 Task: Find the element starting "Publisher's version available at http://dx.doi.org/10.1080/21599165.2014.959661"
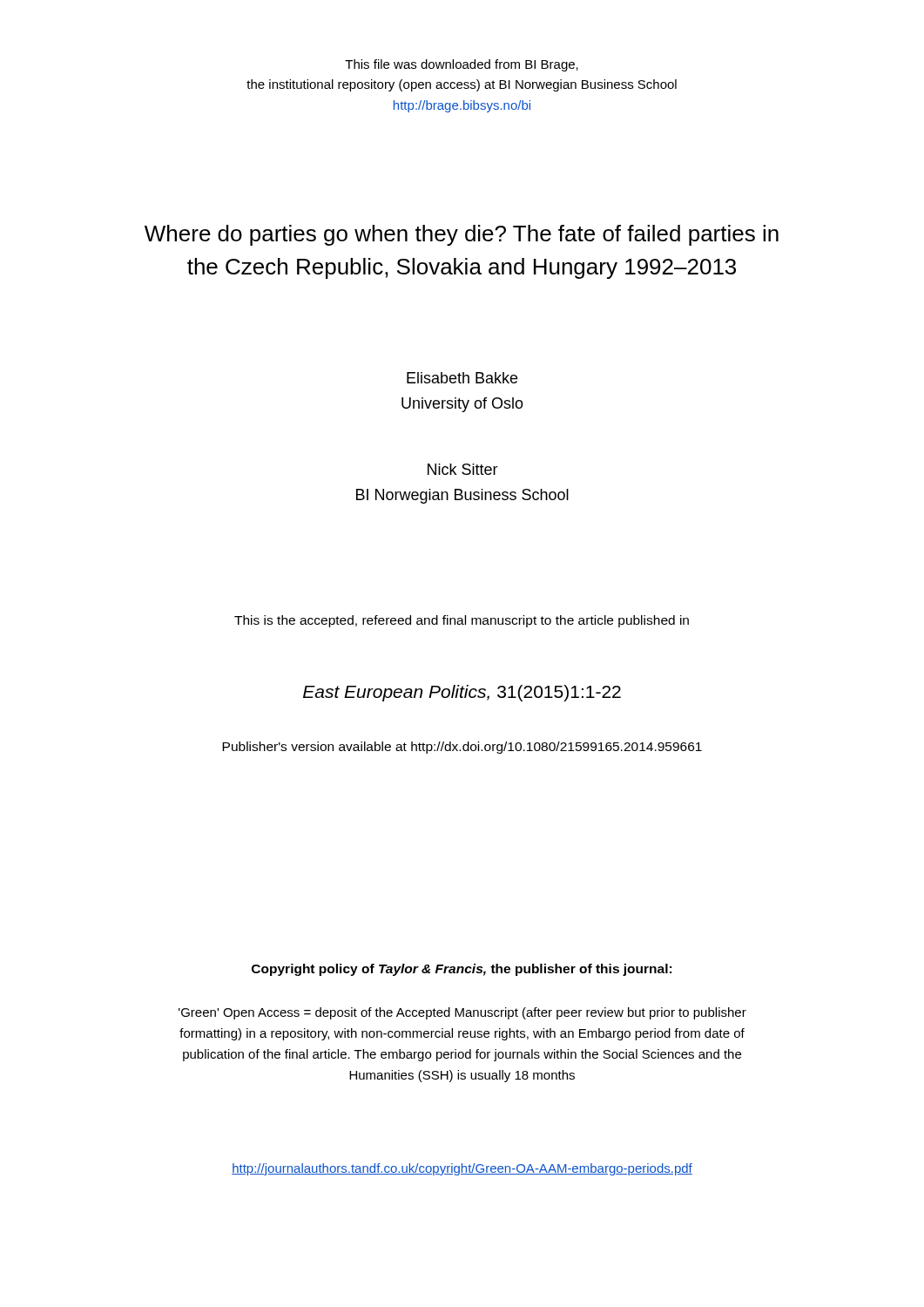coord(462,746)
